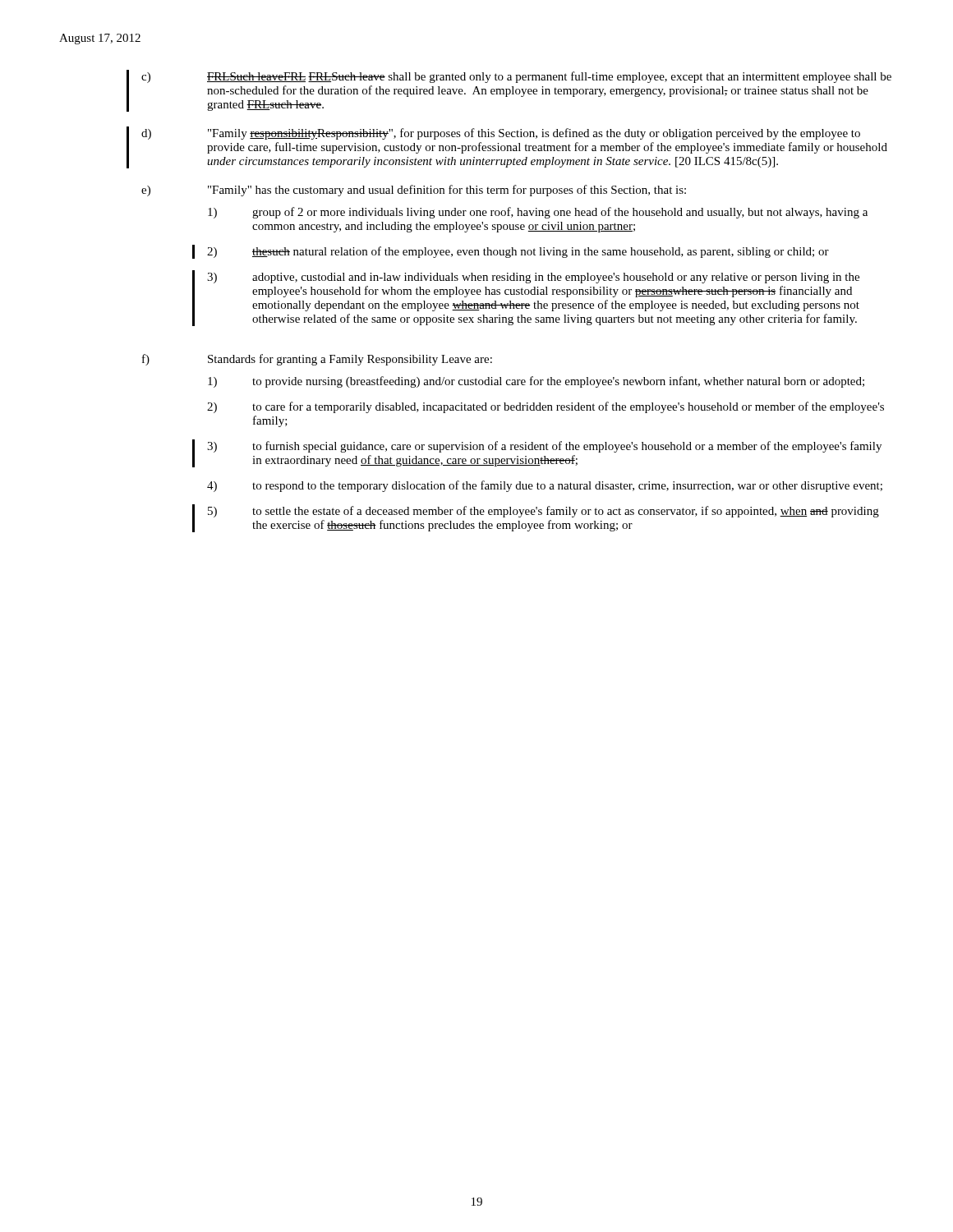
Task: Select the element starting "1) group of 2 or"
Action: pyautogui.click(x=550, y=219)
